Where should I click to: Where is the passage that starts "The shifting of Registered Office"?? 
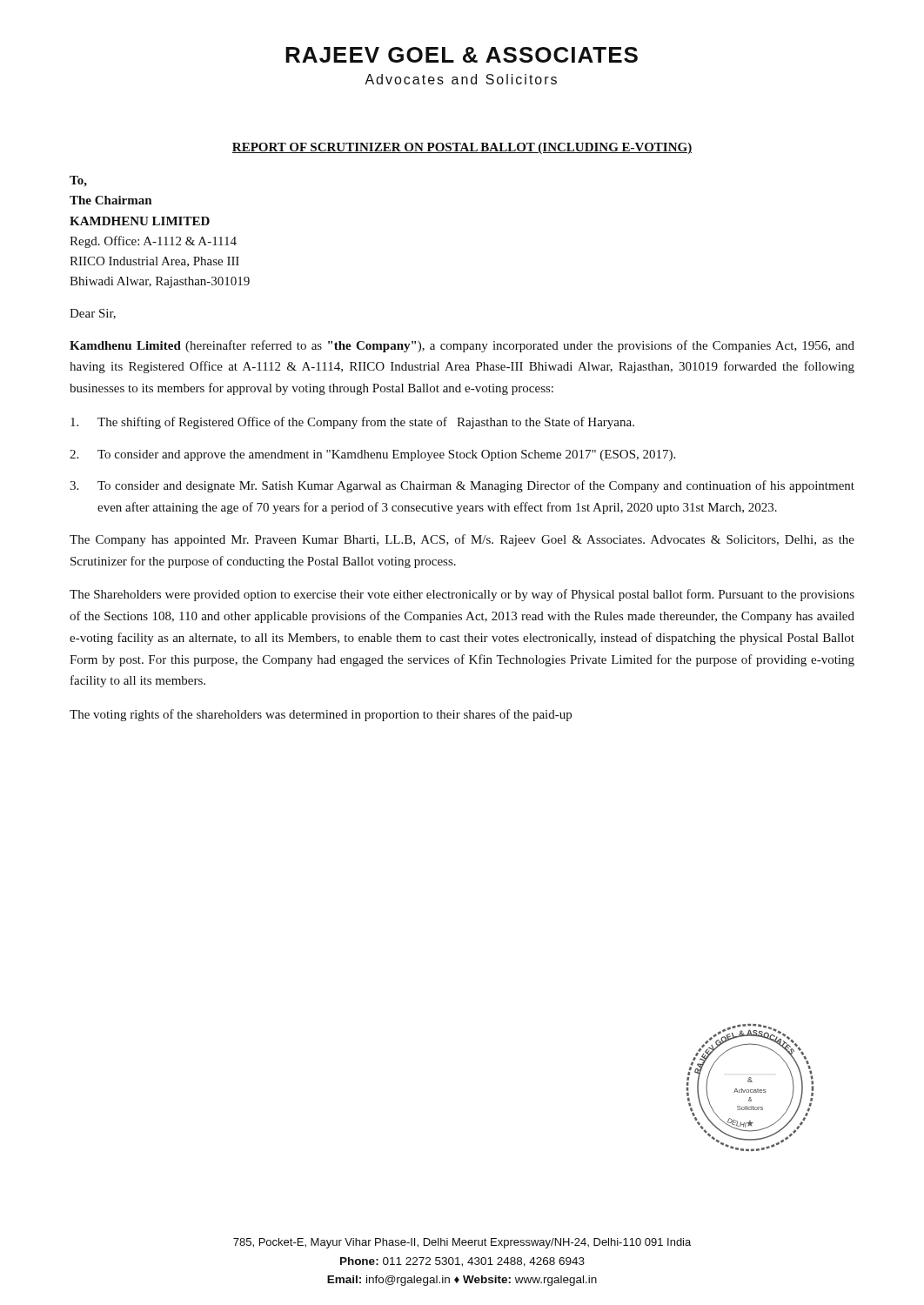pyautogui.click(x=462, y=422)
